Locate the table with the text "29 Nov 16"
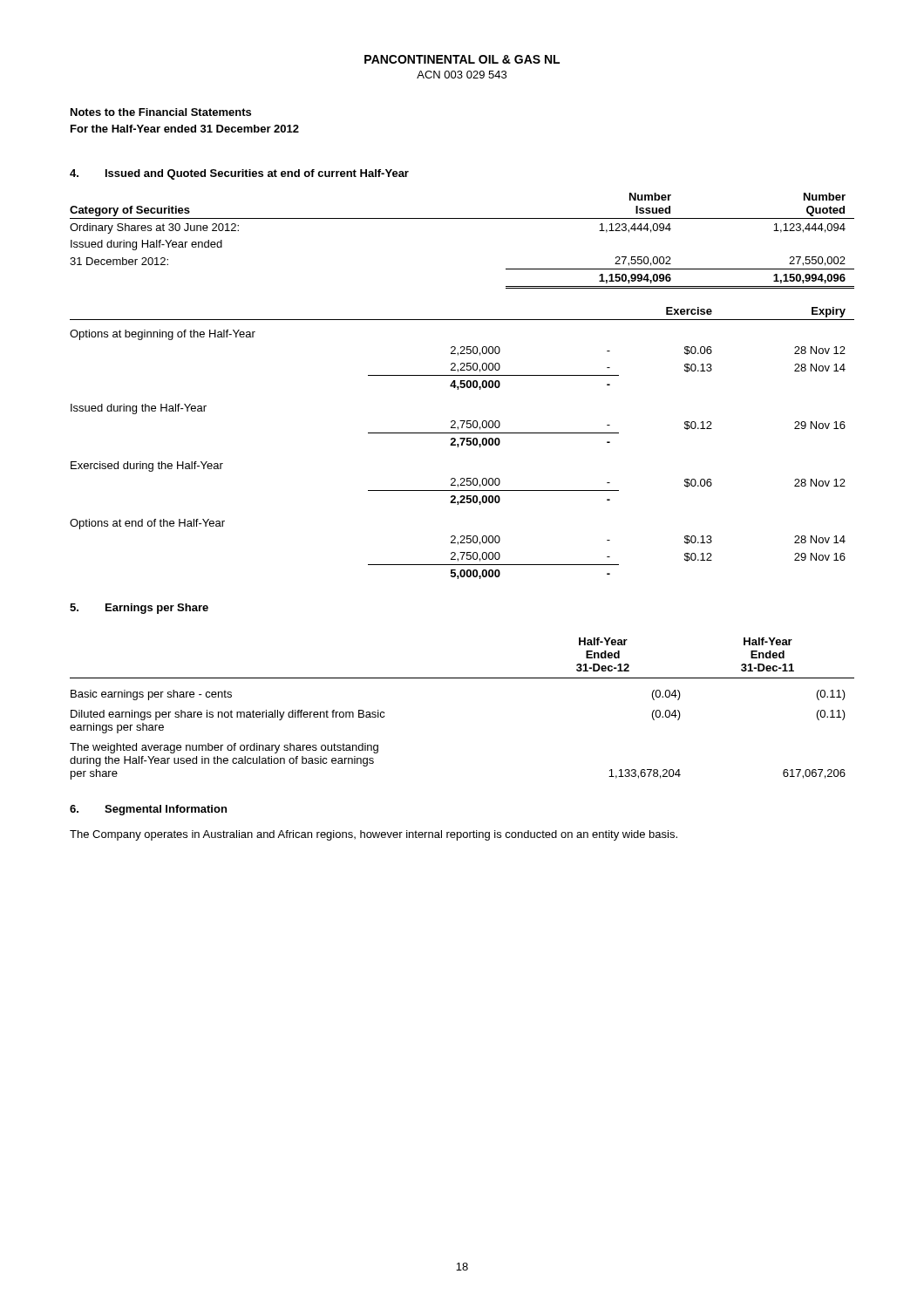This screenshot has width=924, height=1308. (x=462, y=442)
